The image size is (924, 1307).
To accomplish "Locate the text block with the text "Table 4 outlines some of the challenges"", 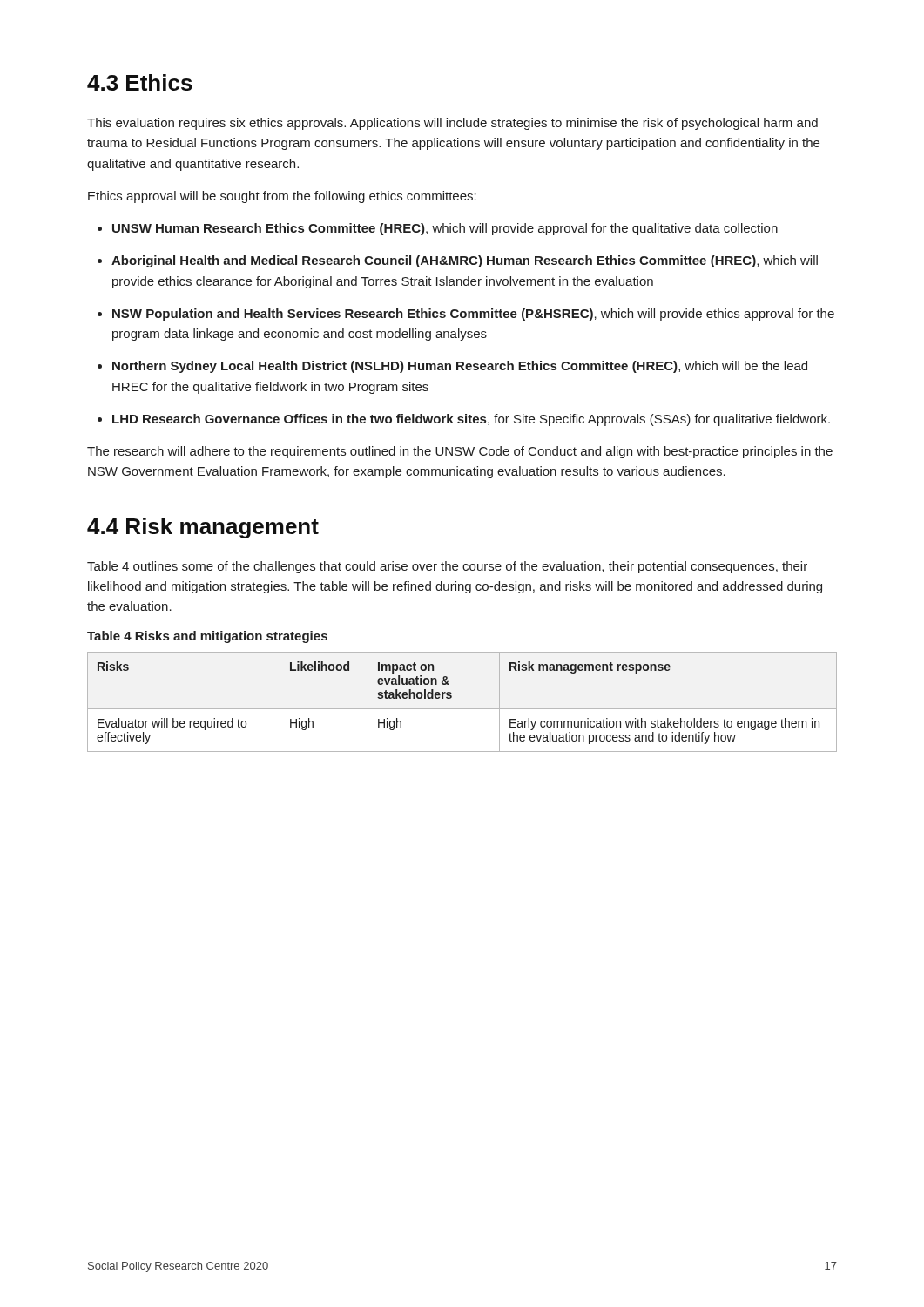I will (x=462, y=586).
